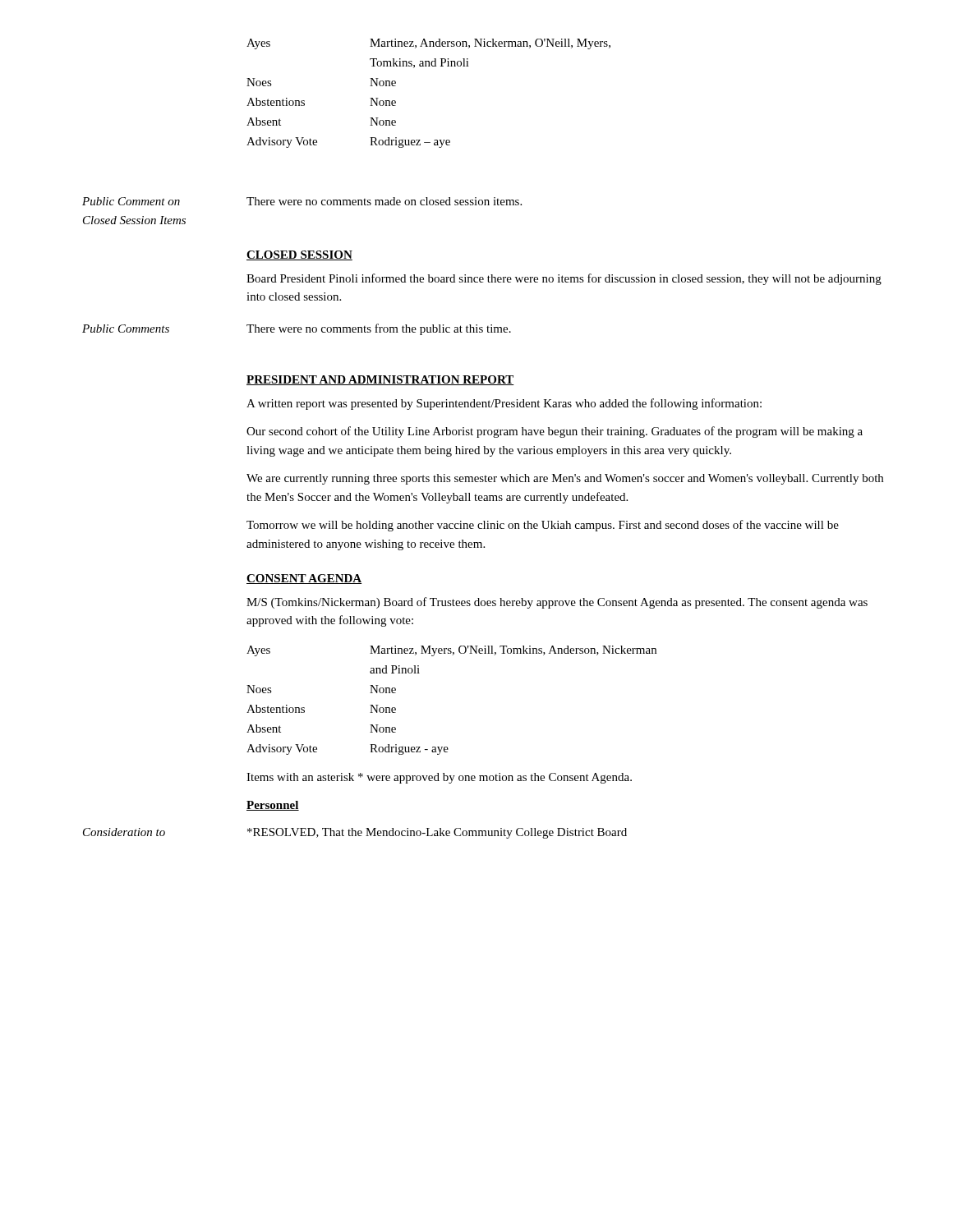Point to the text block starting "Ayes Martinez, Myers,"
This screenshot has width=953, height=1232.
click(451, 651)
